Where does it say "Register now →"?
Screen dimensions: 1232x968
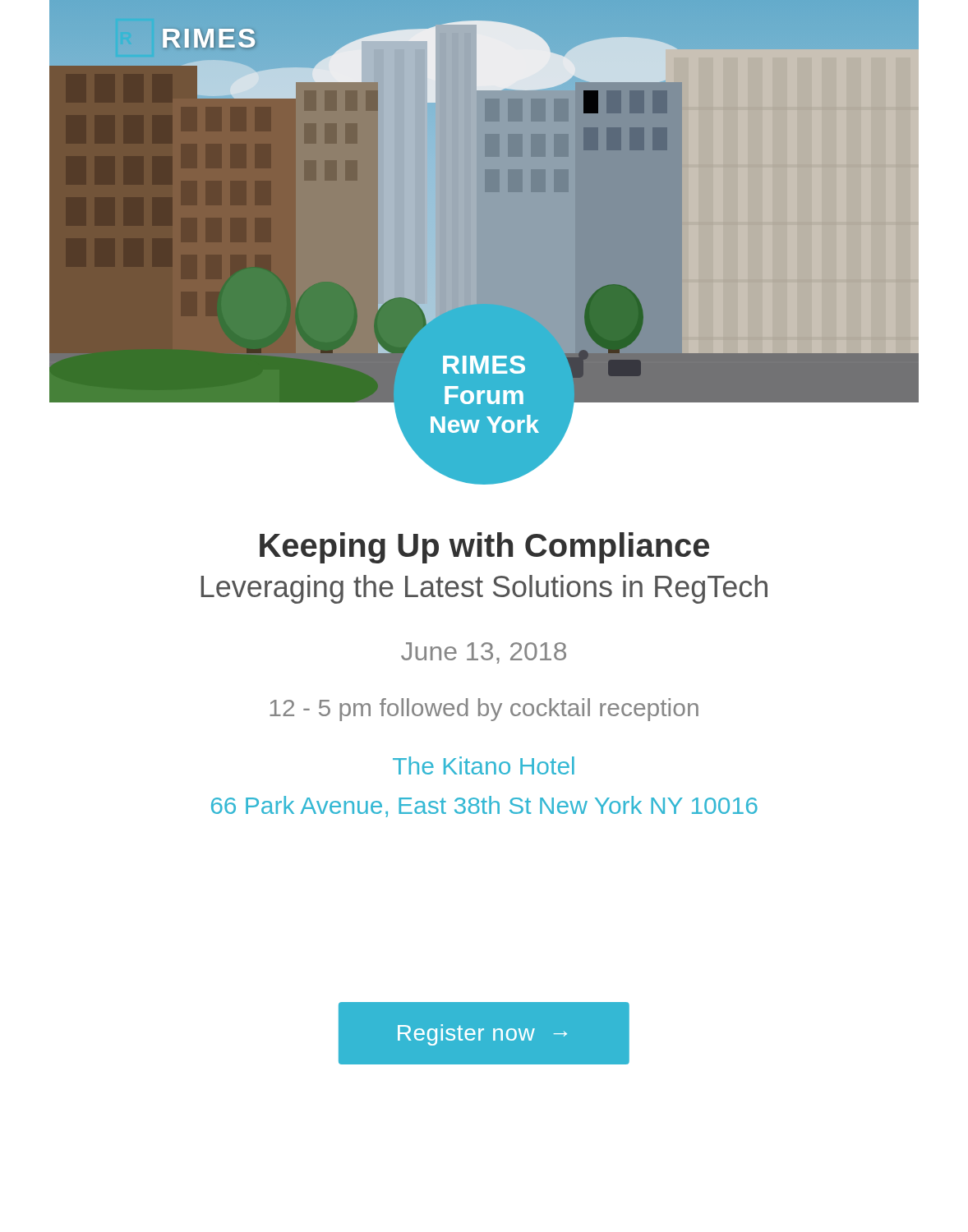click(x=484, y=1033)
